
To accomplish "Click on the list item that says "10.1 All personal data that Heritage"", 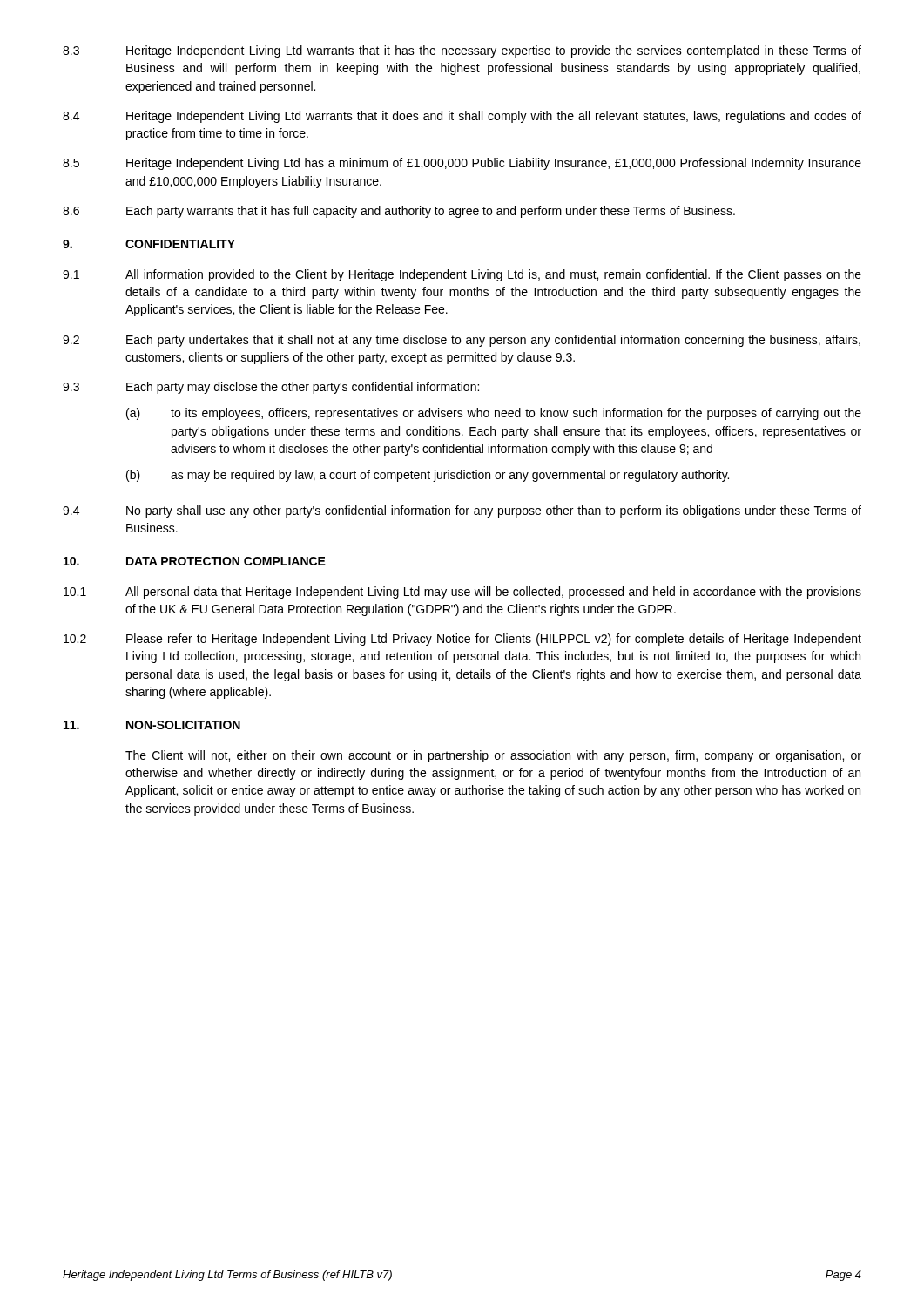I will click(x=462, y=600).
